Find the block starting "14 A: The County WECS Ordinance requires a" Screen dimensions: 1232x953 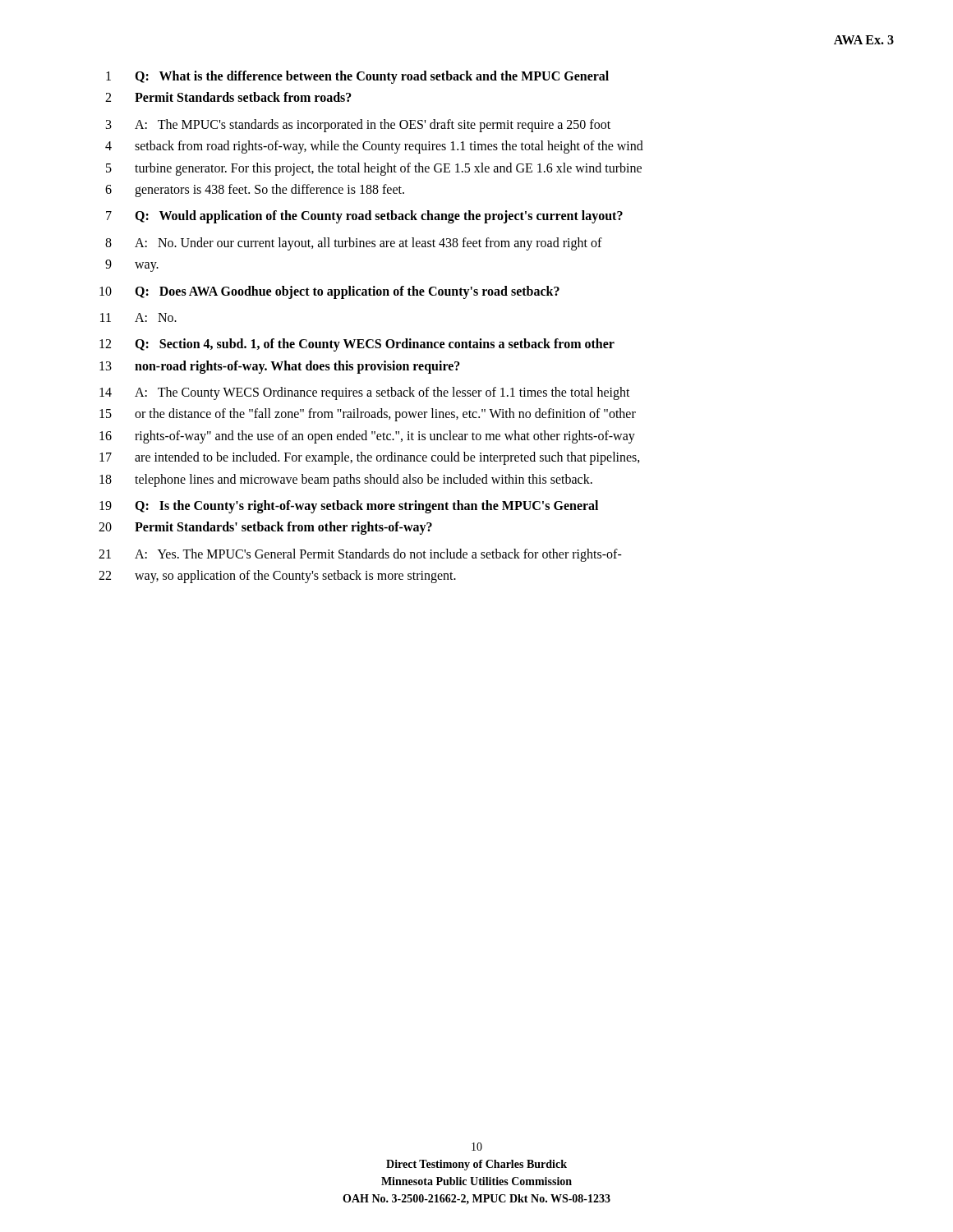point(485,393)
